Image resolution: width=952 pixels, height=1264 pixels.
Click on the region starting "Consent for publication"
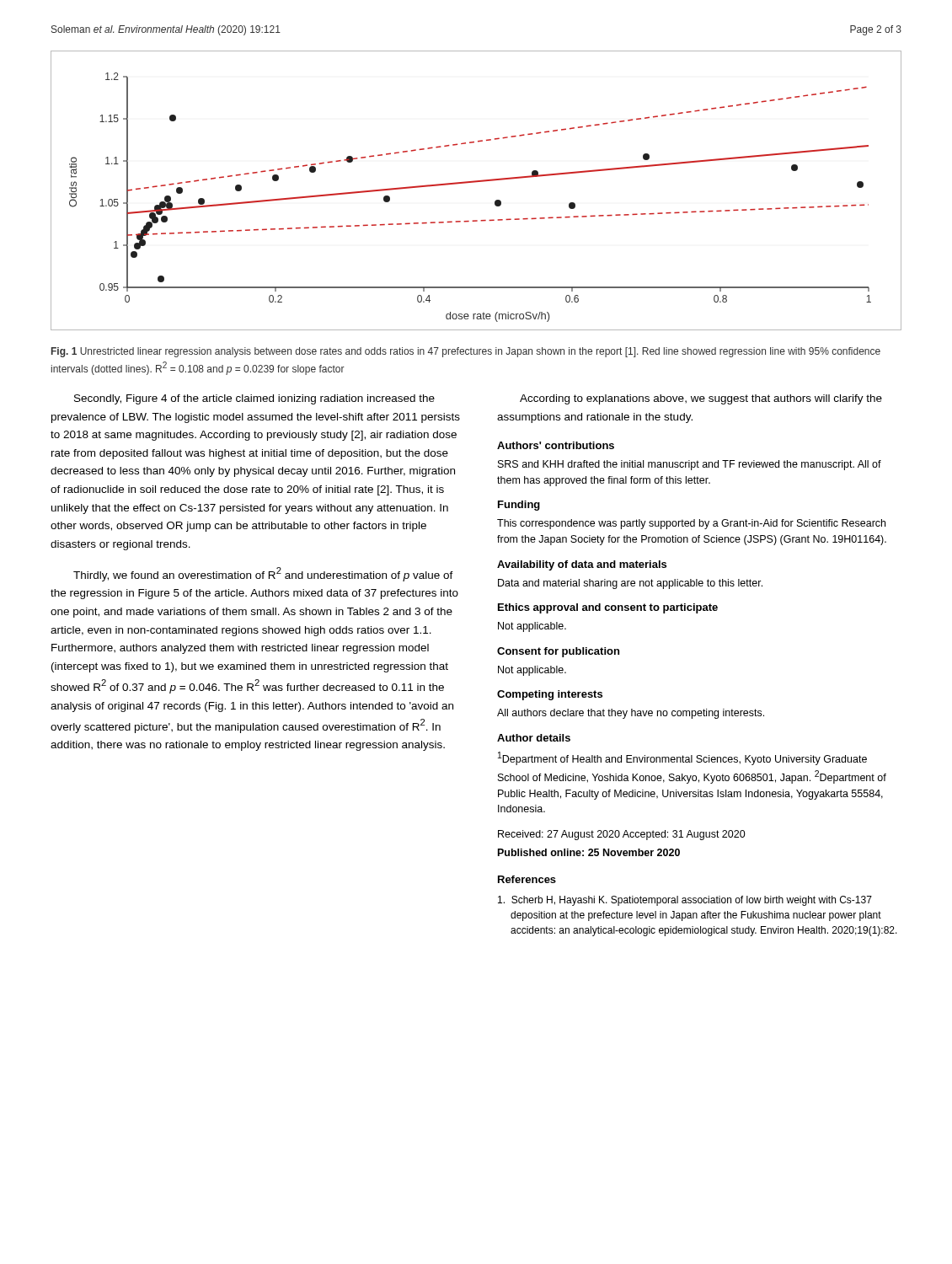558,651
